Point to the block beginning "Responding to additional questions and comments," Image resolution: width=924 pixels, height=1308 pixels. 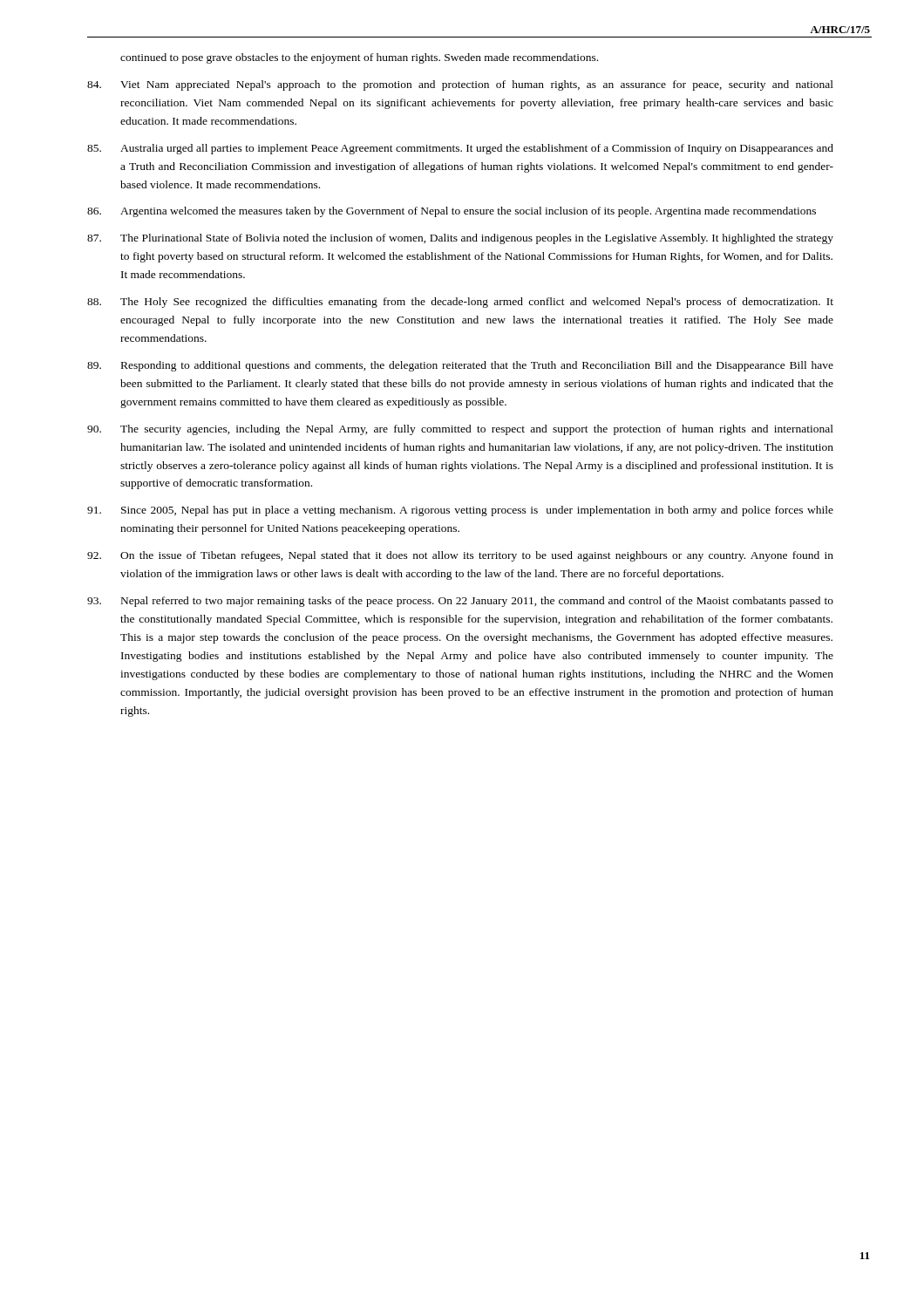click(462, 384)
